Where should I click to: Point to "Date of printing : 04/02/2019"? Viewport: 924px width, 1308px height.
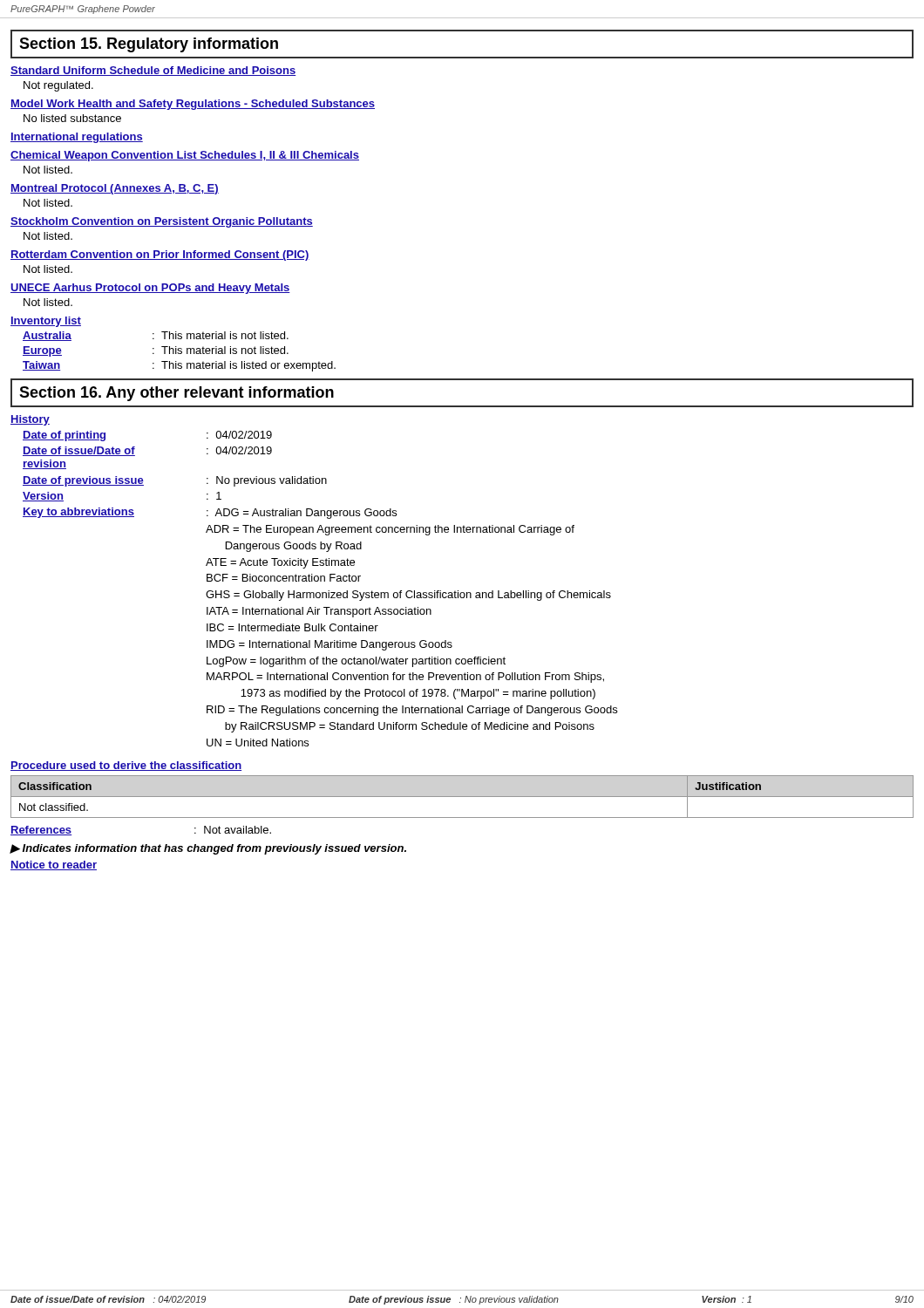pyautogui.click(x=43, y=436)
